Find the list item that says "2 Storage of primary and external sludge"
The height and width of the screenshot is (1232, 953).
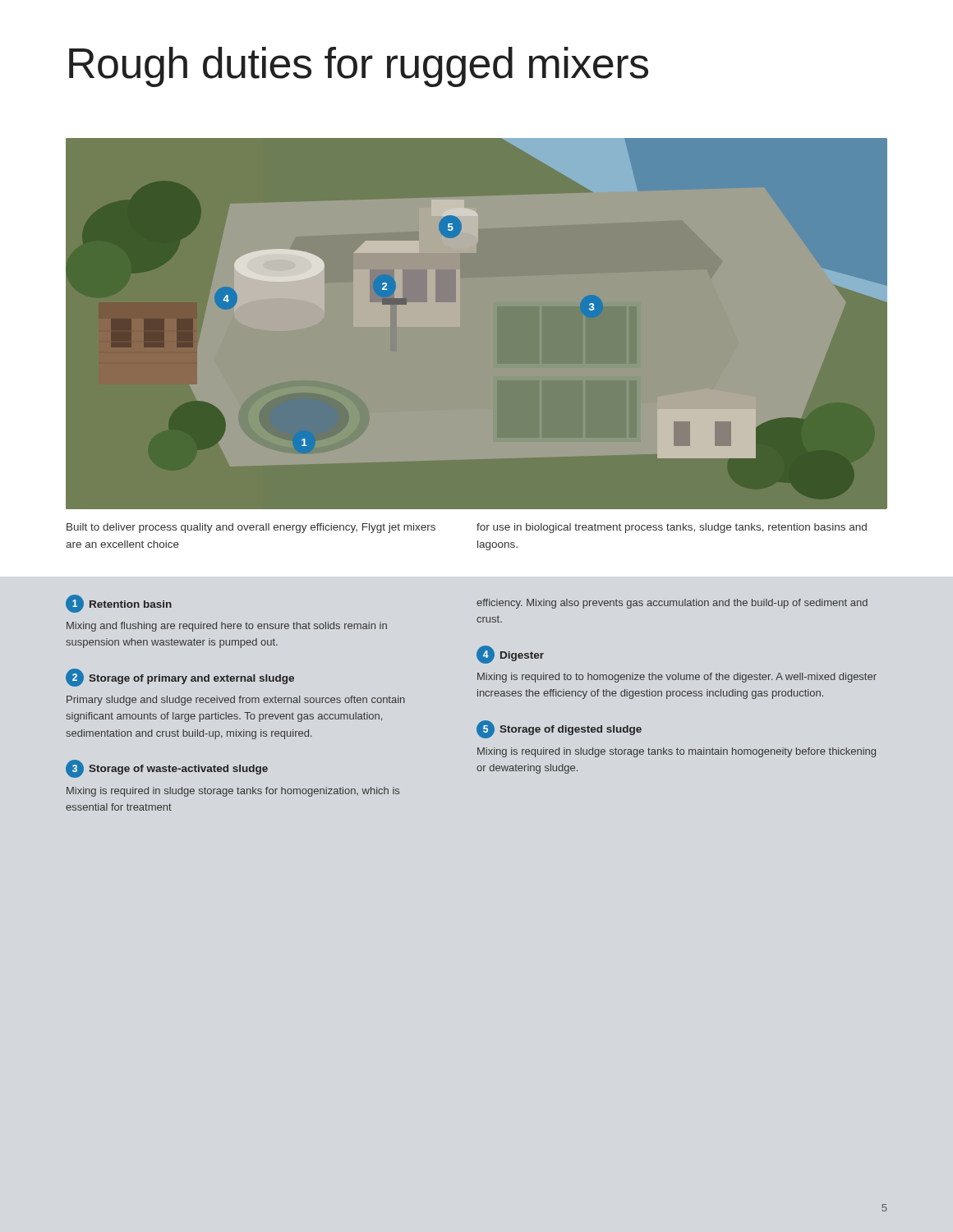255,705
